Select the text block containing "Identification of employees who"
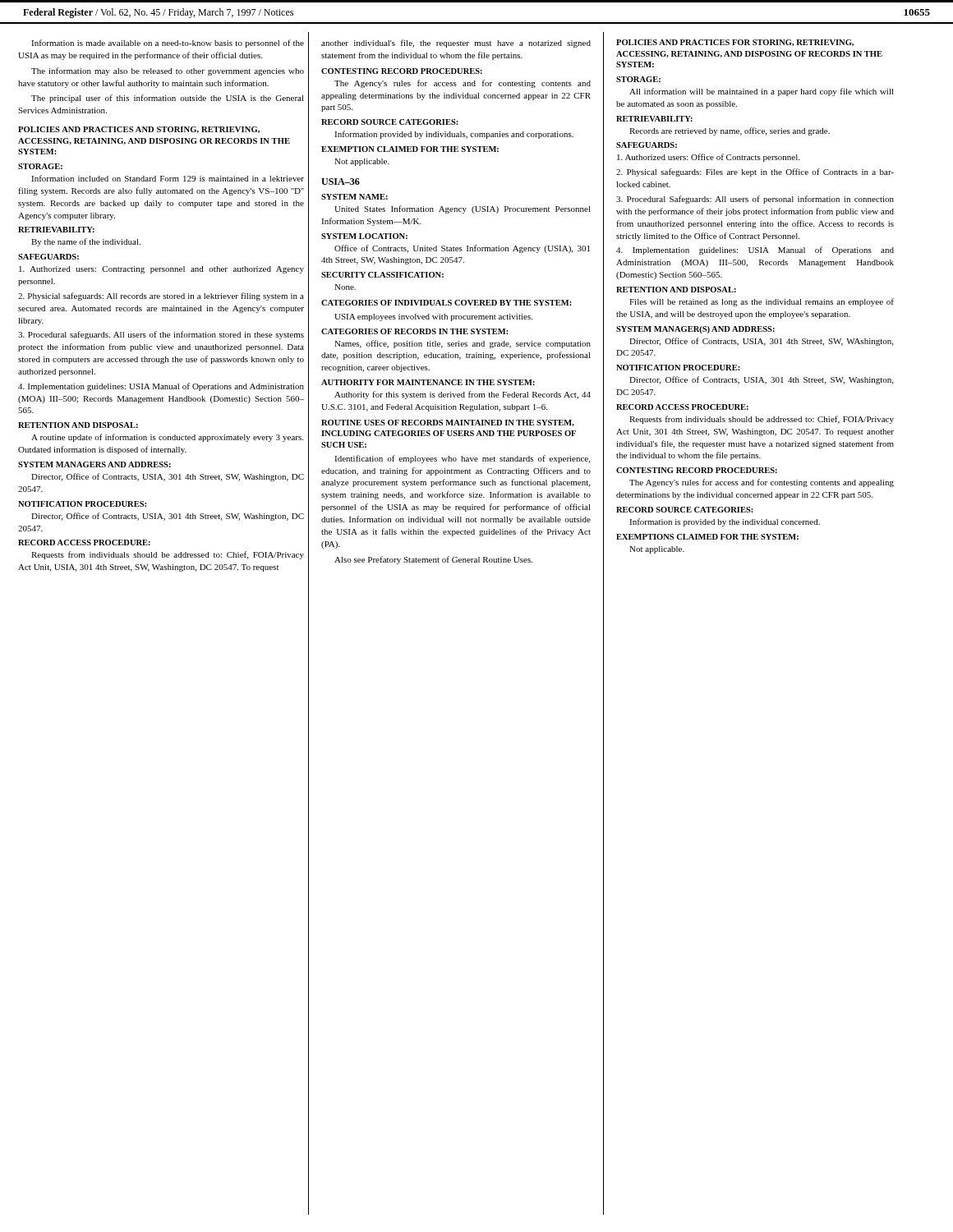 point(456,509)
